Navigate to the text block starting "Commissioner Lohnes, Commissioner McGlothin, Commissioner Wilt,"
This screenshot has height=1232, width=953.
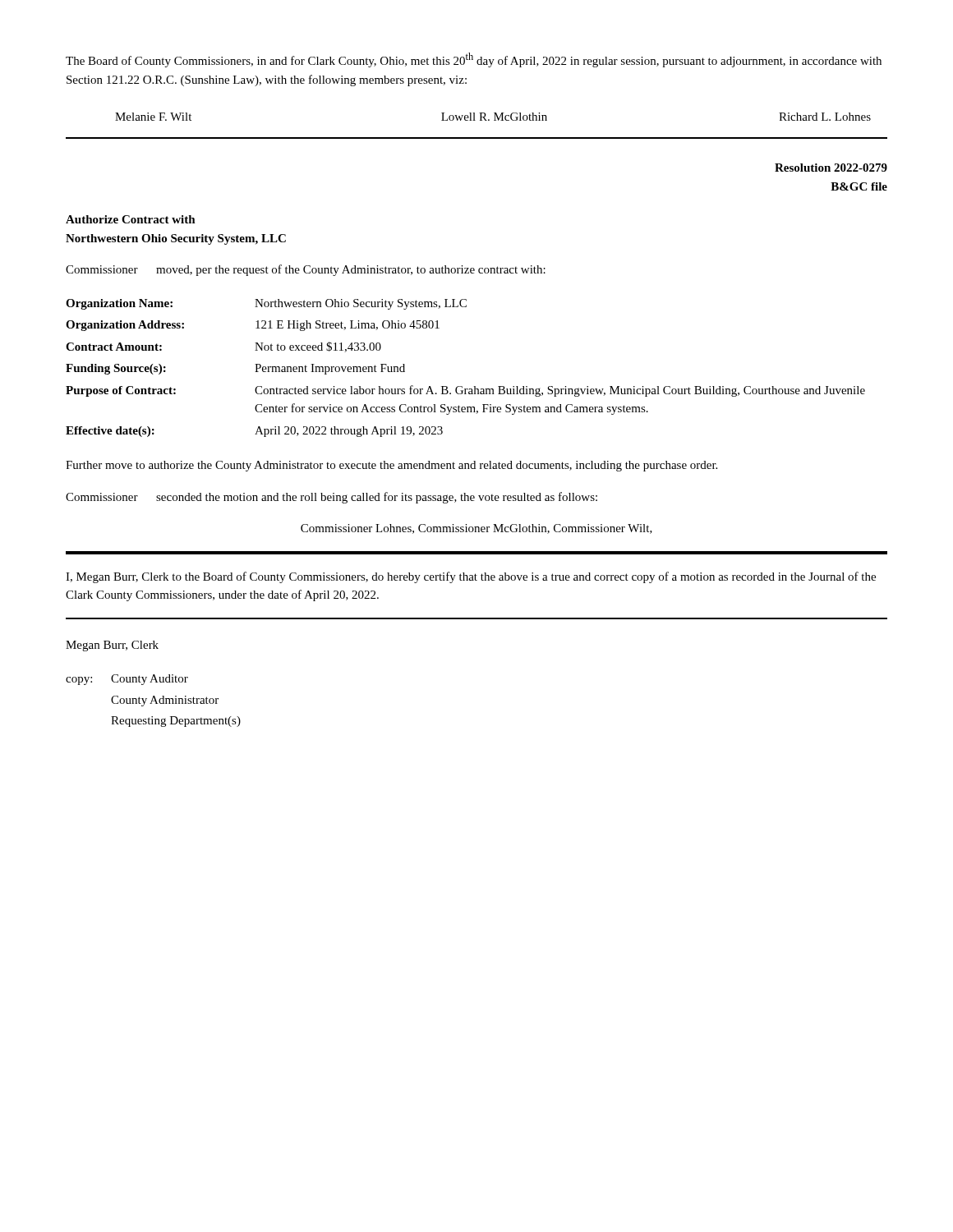click(x=476, y=528)
